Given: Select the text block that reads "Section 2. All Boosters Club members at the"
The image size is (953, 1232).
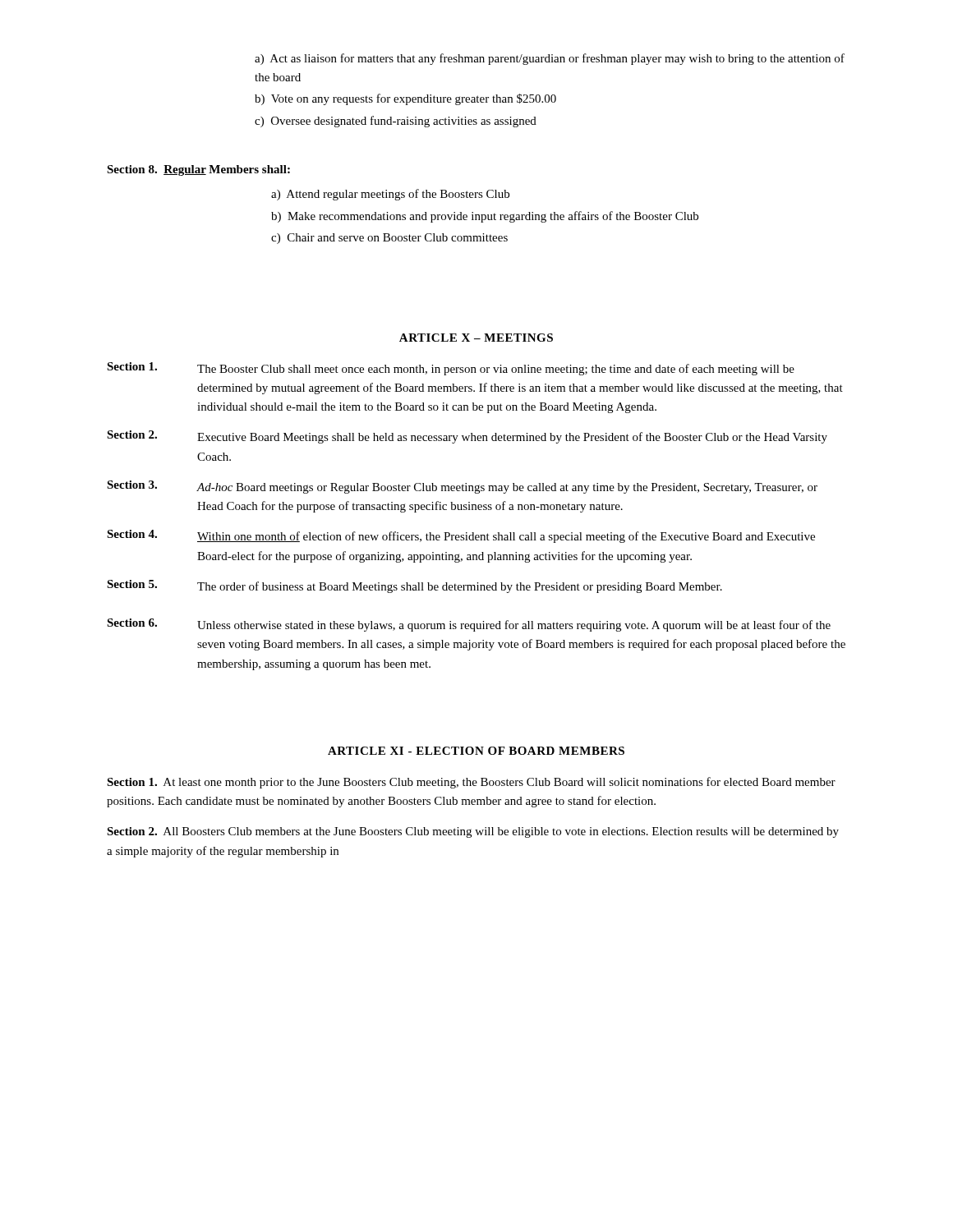Looking at the screenshot, I should pos(473,841).
